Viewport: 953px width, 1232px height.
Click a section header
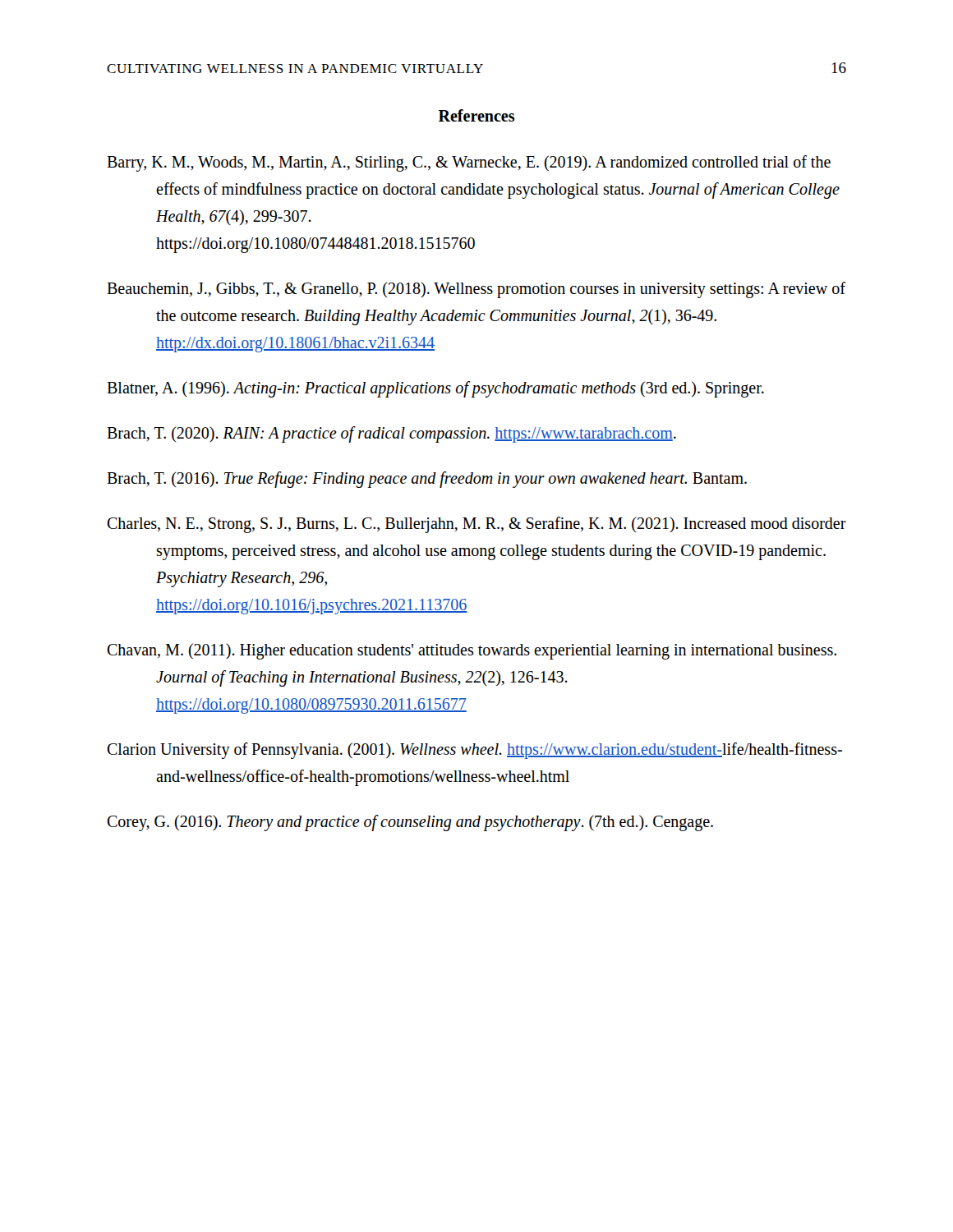tap(476, 116)
